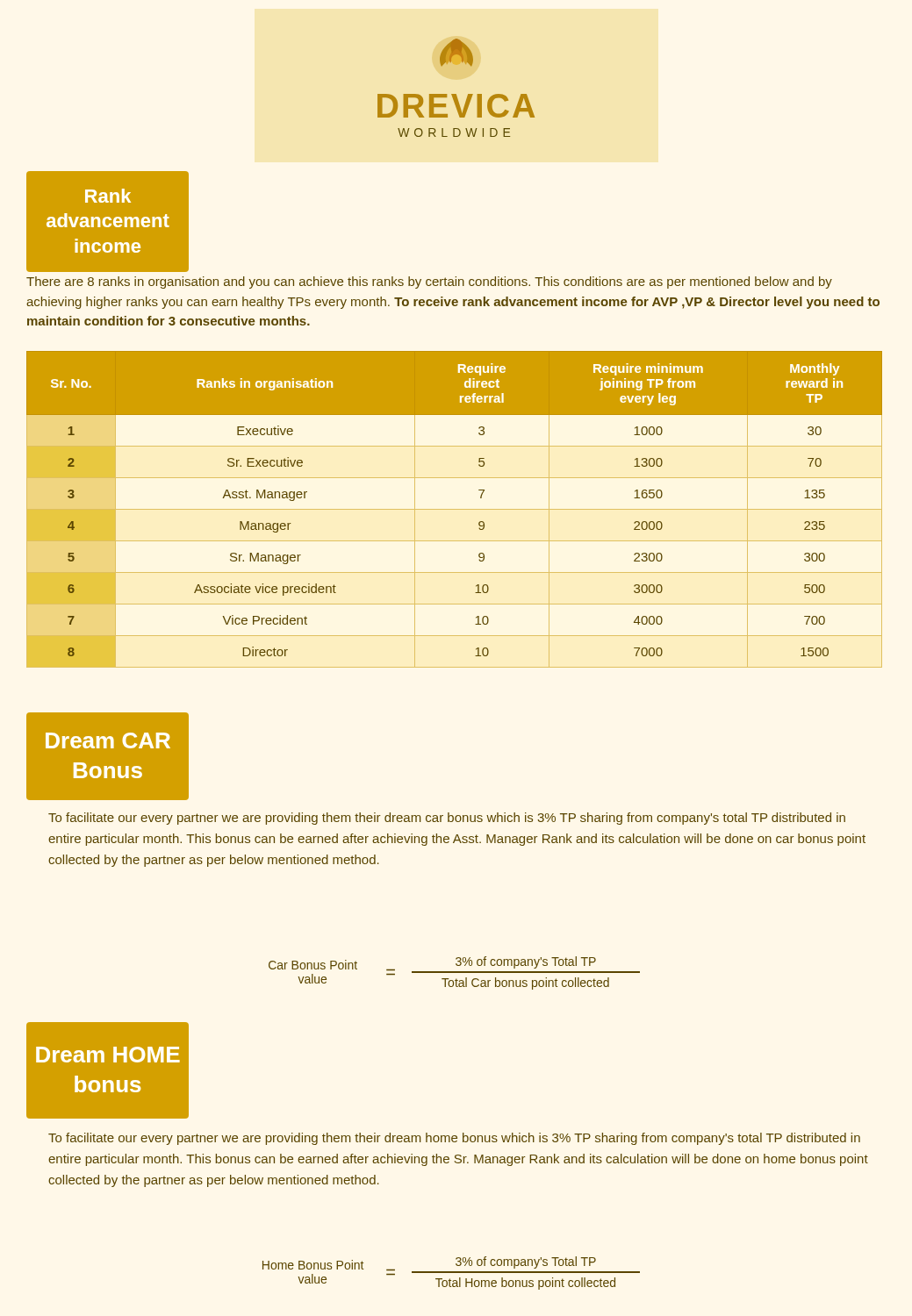The width and height of the screenshot is (912, 1316).
Task: Point to the region starting "There are 8 ranks in organisation"
Action: pos(453,301)
